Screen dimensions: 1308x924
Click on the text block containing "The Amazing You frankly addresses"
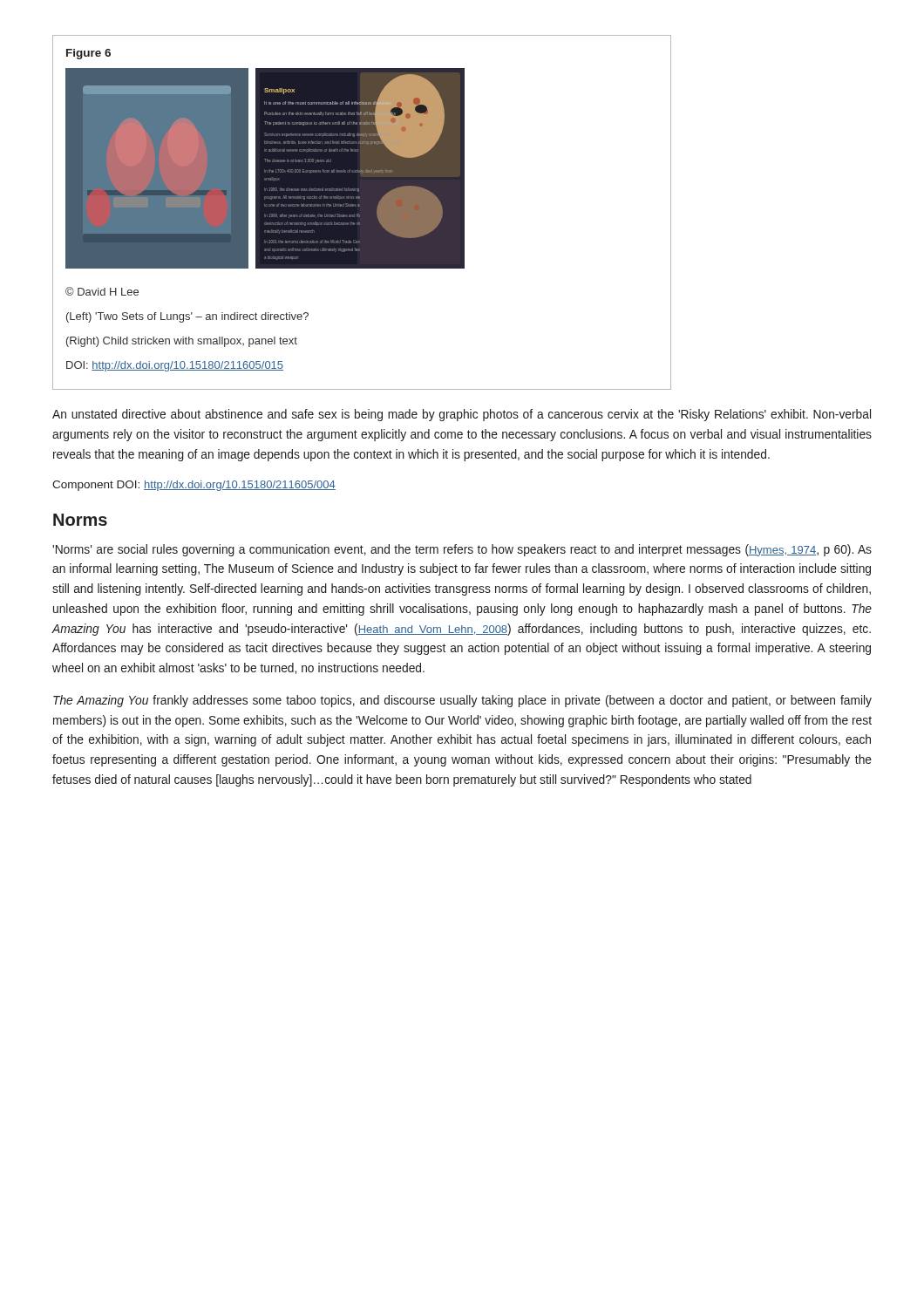[462, 740]
